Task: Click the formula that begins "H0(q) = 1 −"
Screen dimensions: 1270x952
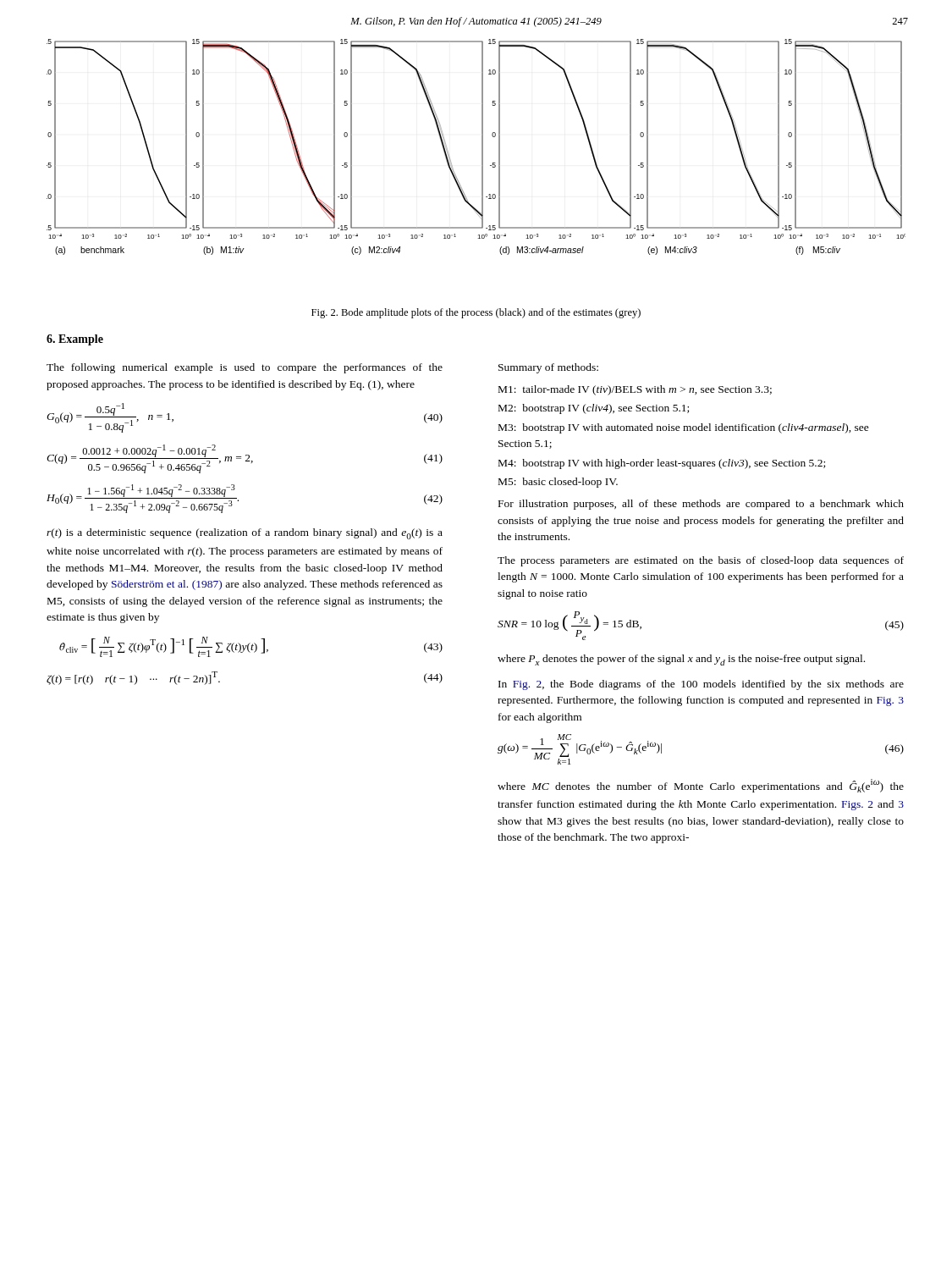Action: click(x=245, y=498)
